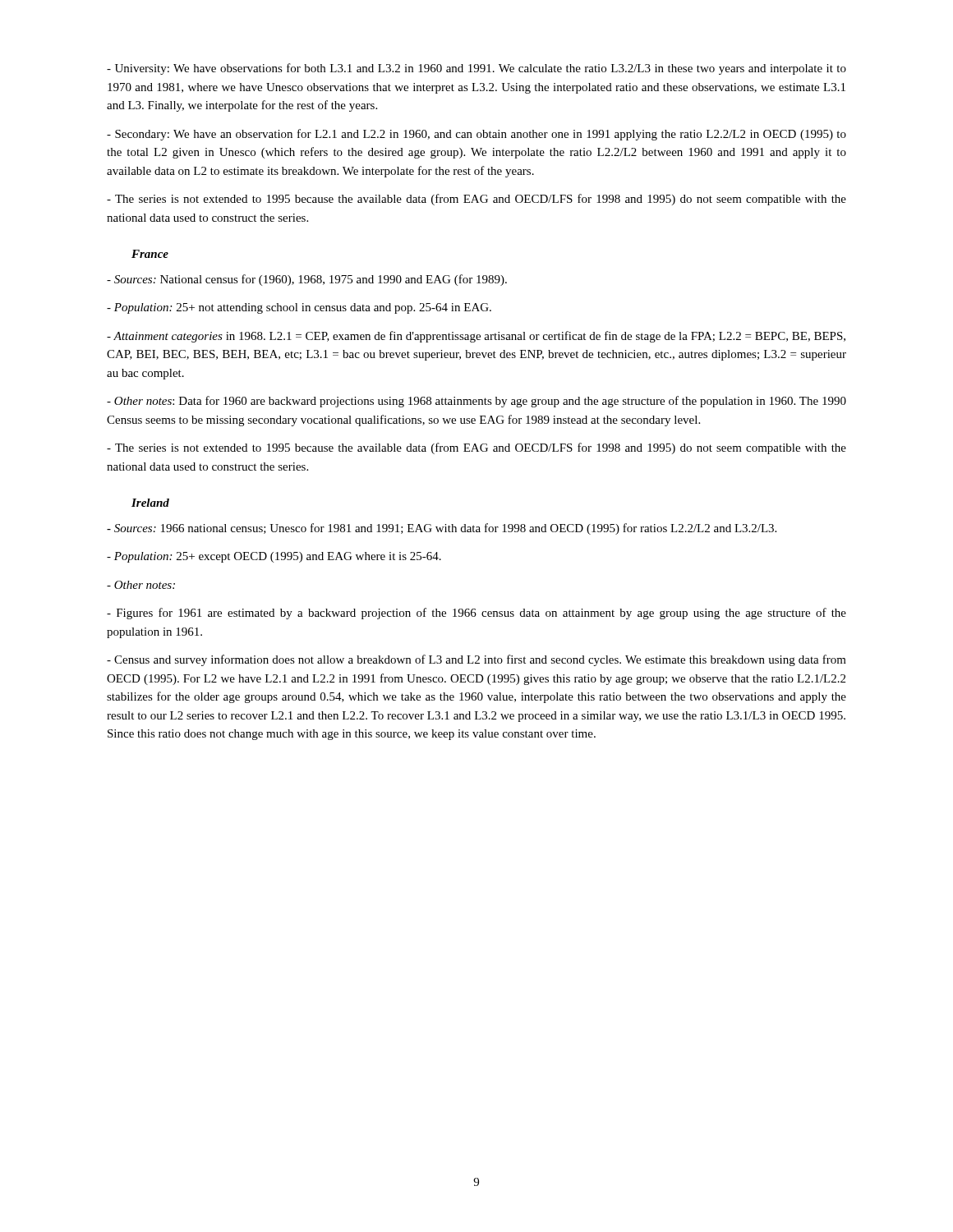The image size is (953, 1232).
Task: Click the passage that begins "Other notes: Data for 1960"
Action: pyautogui.click(x=476, y=410)
